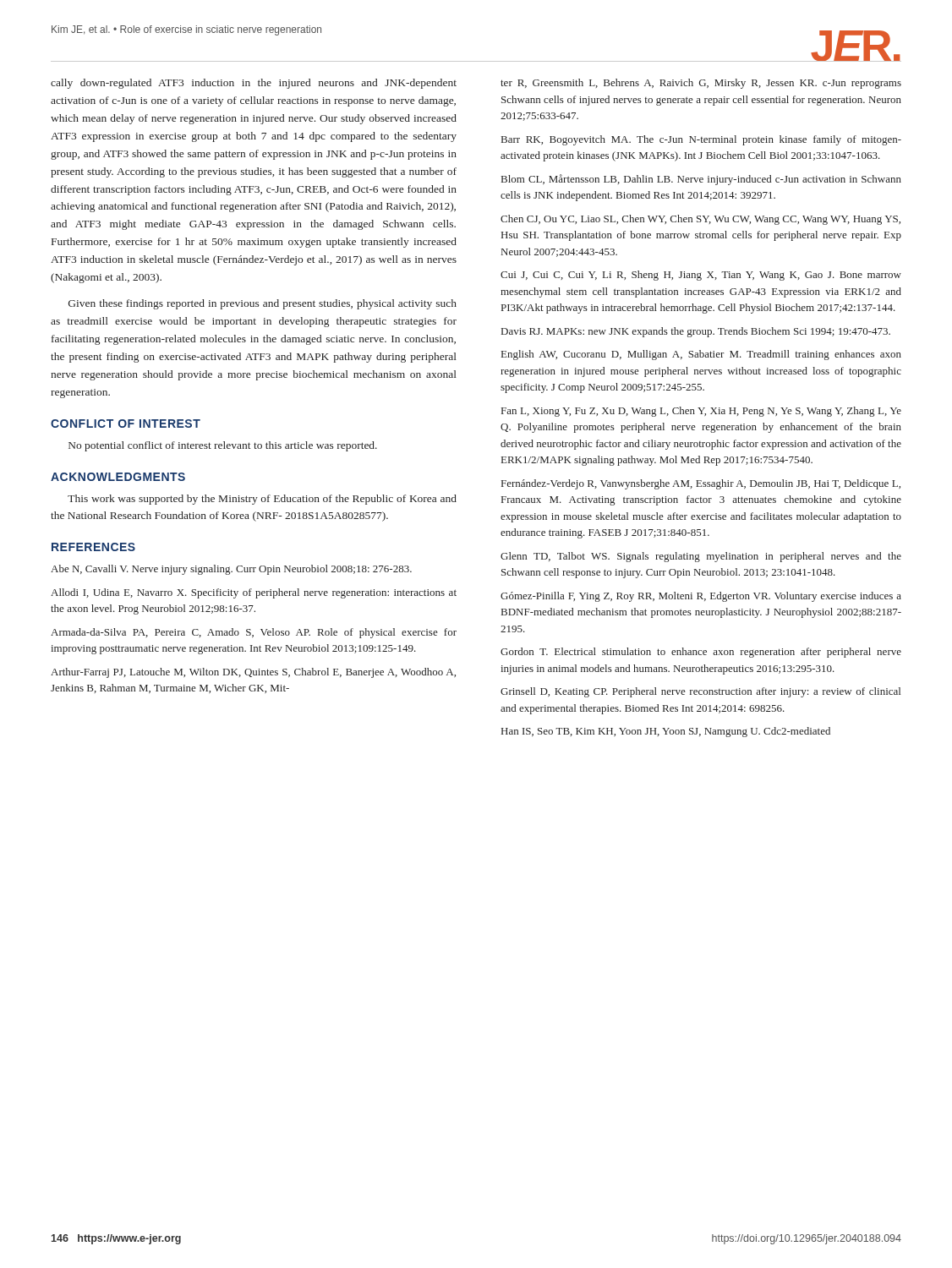Locate the section header with the text "CONFLICT OF INTEREST"
The height and width of the screenshot is (1268, 952).
tap(126, 423)
